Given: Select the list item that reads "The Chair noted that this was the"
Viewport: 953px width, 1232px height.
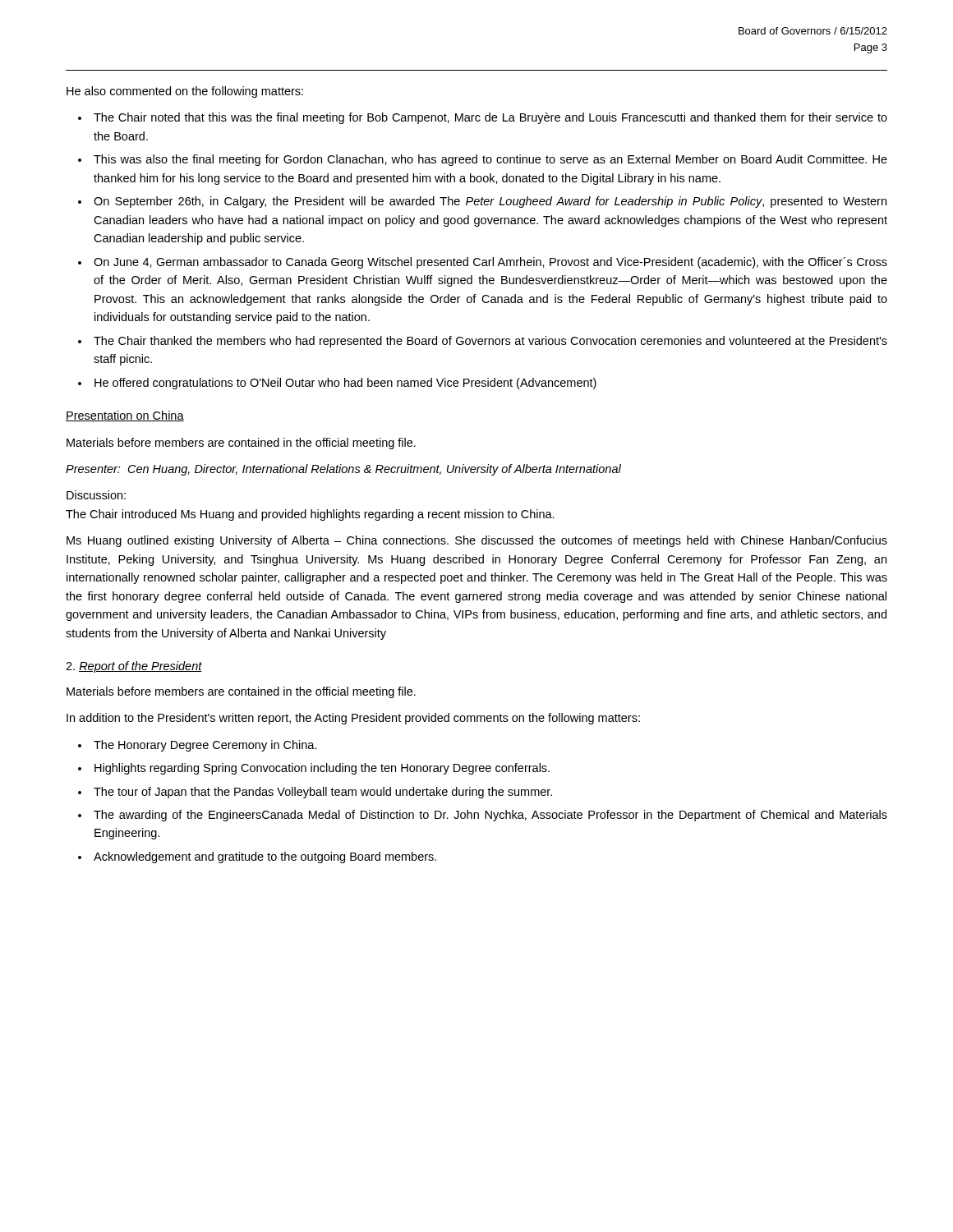Looking at the screenshot, I should [x=490, y=127].
